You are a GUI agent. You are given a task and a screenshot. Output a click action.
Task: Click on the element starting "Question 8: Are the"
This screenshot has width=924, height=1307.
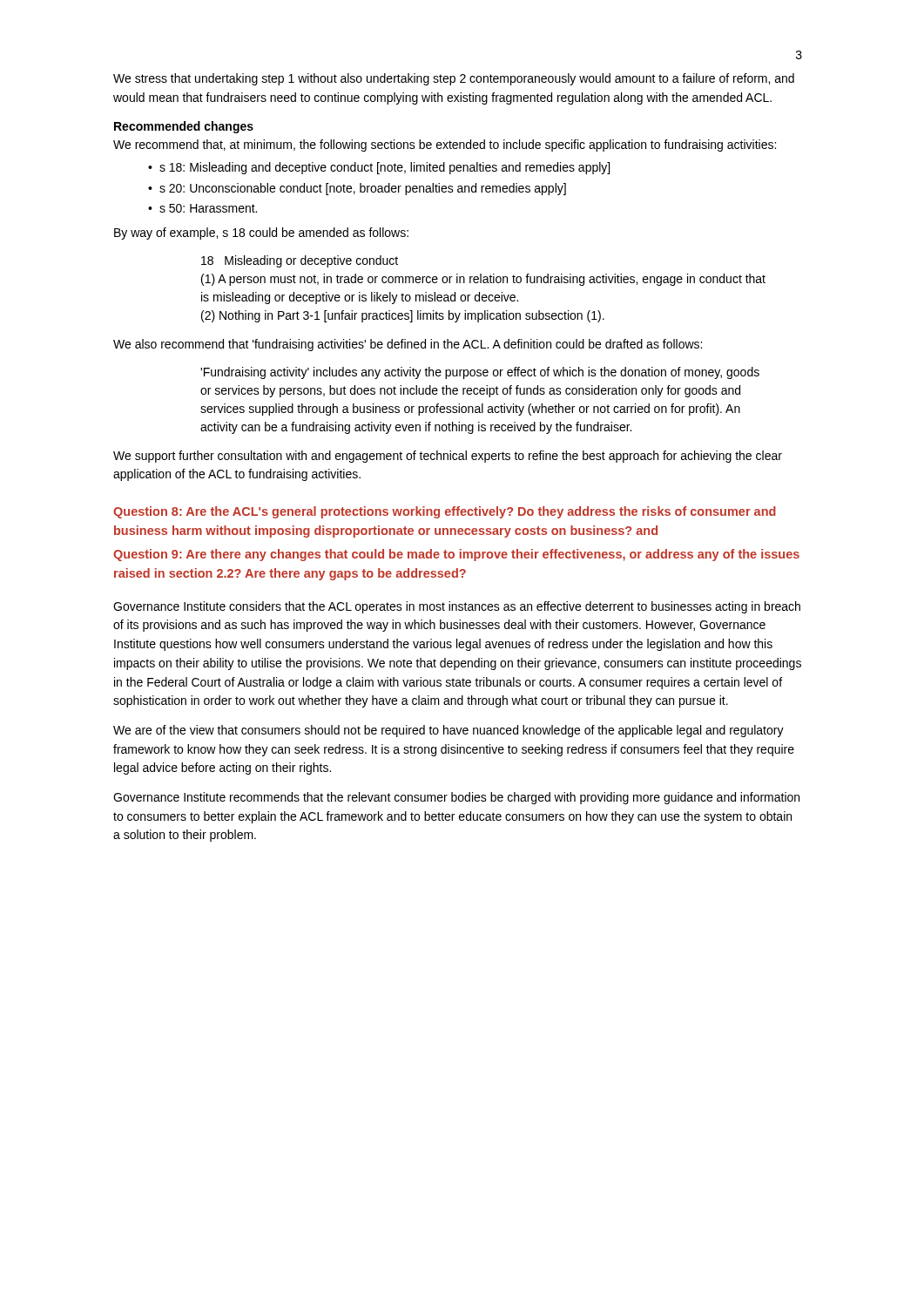[x=445, y=521]
